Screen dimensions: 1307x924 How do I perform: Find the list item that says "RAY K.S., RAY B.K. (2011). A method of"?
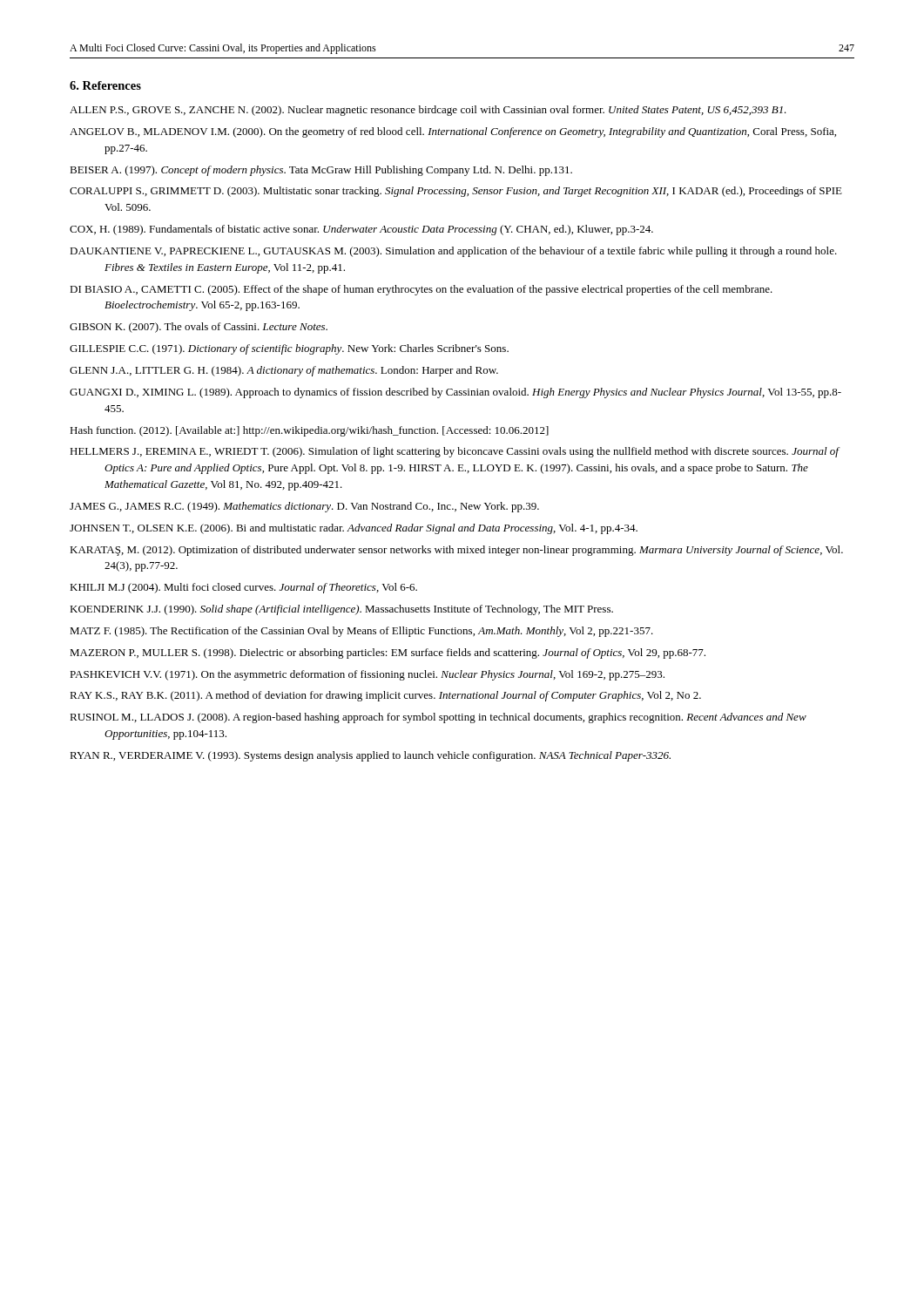tap(386, 695)
